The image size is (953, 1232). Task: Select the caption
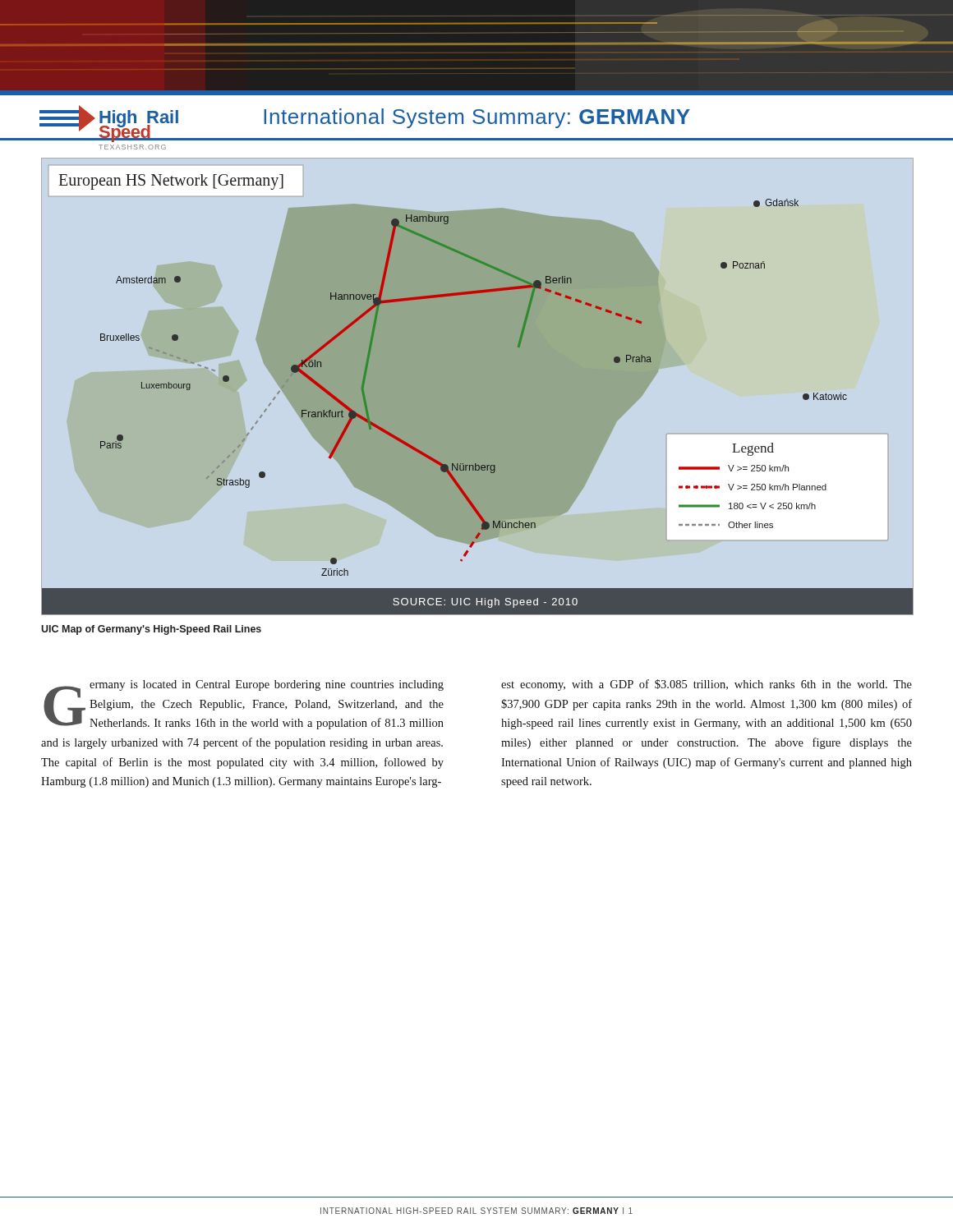[x=151, y=629]
